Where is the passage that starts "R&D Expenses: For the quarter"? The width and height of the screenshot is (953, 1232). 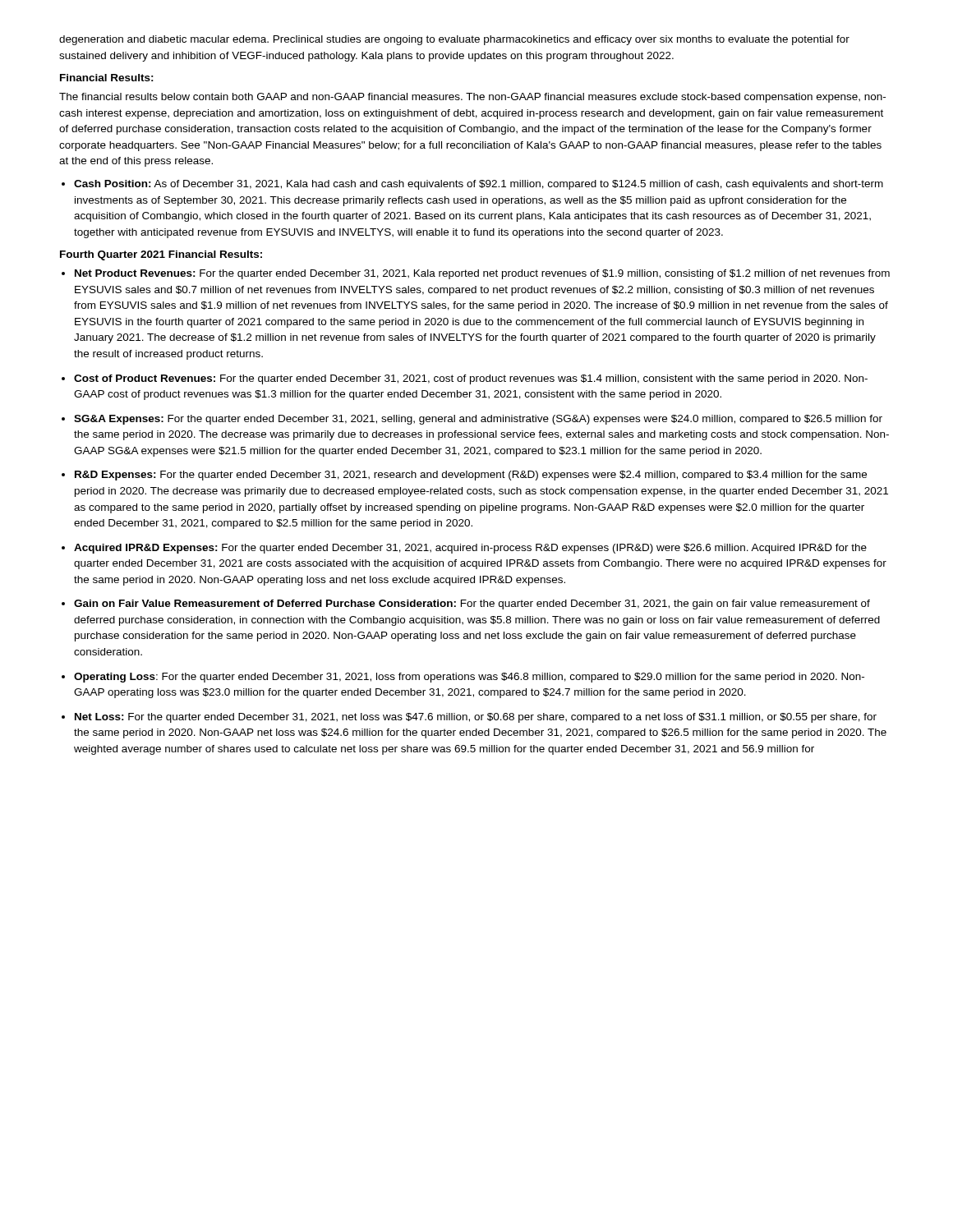coord(481,499)
